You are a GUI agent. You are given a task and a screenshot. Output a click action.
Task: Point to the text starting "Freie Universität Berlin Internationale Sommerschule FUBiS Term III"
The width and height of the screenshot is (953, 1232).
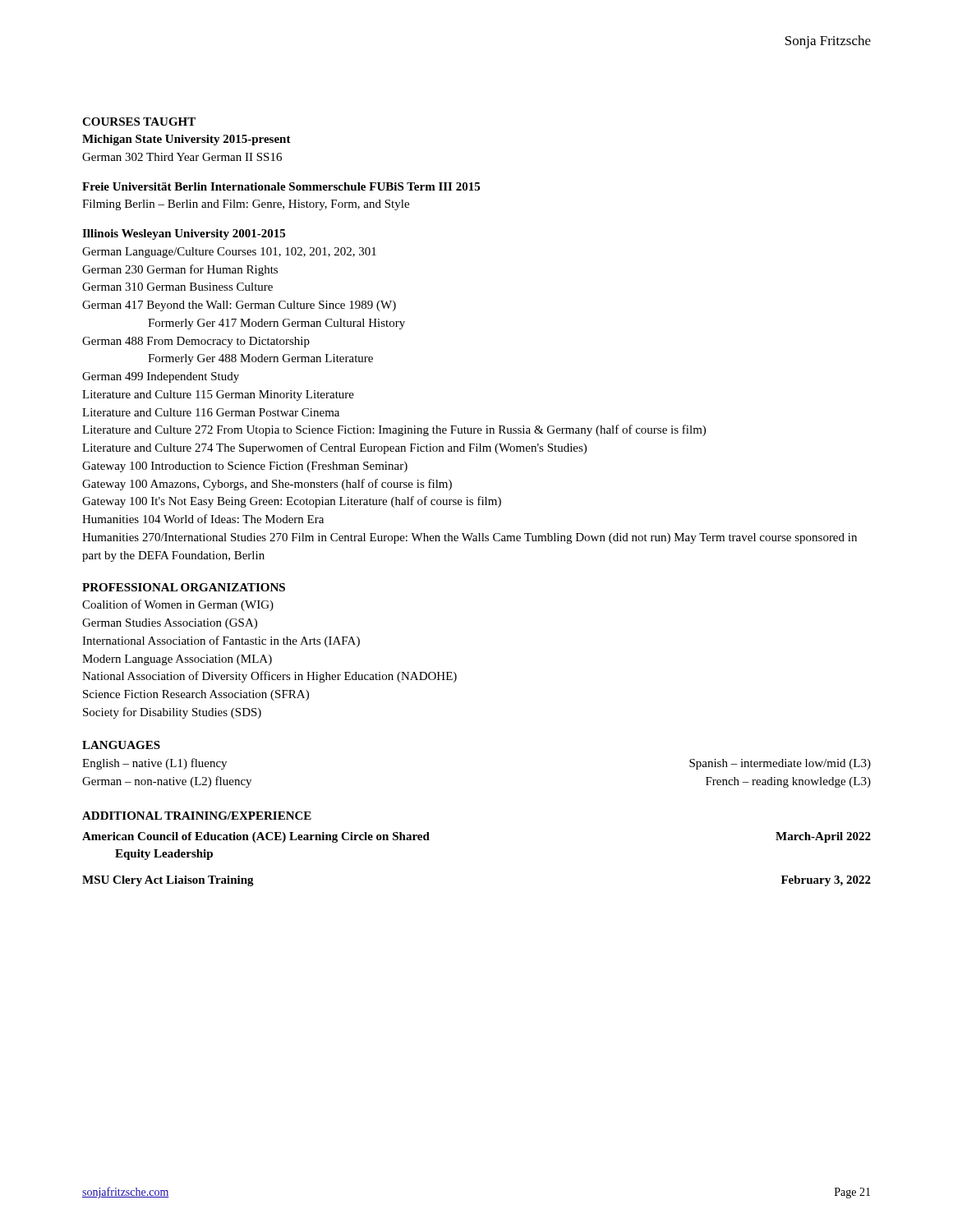coord(281,186)
